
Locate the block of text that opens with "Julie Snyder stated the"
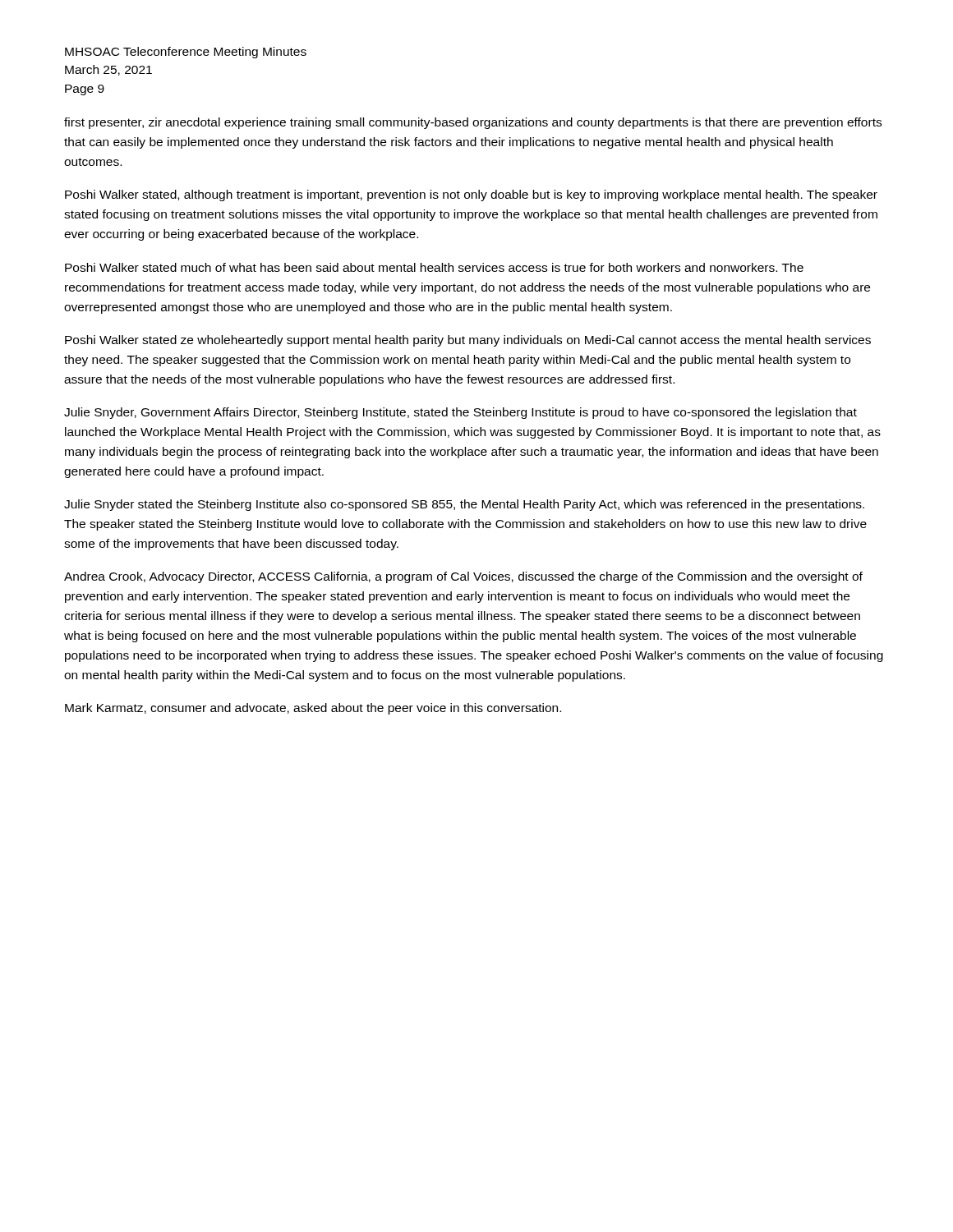point(465,523)
